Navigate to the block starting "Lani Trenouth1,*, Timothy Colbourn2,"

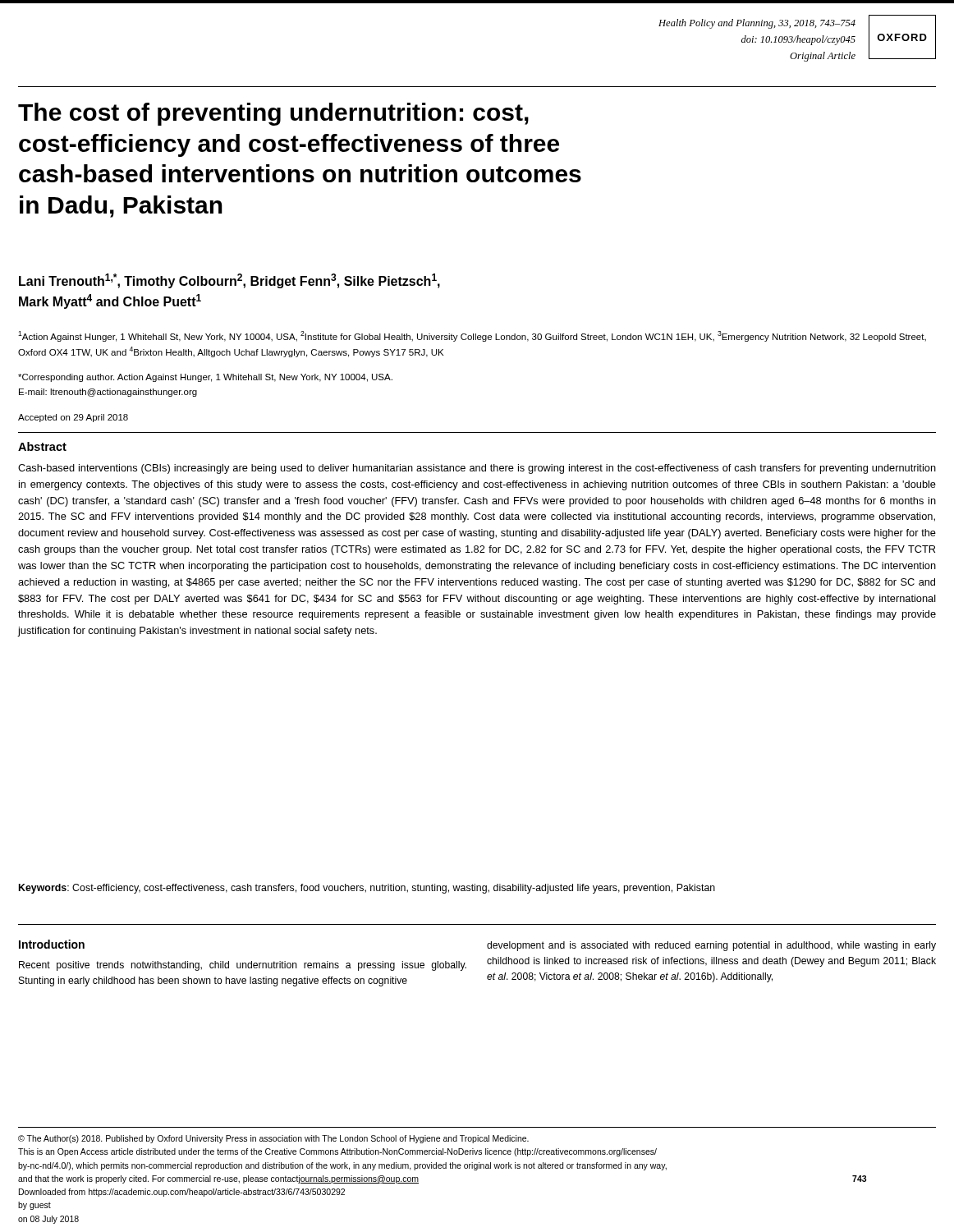pyautogui.click(x=229, y=290)
